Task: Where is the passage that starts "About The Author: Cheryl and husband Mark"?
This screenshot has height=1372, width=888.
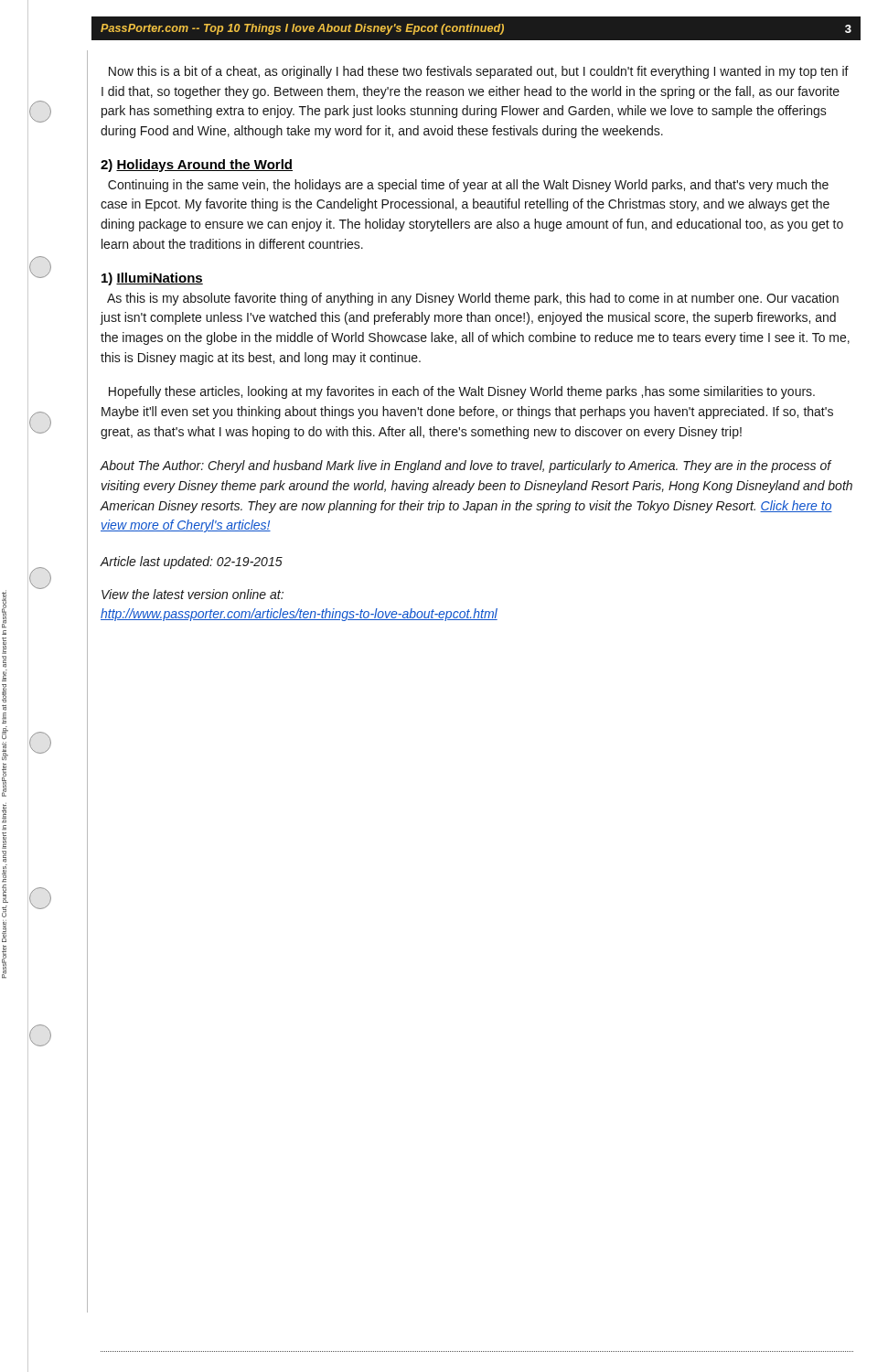Action: tap(477, 496)
